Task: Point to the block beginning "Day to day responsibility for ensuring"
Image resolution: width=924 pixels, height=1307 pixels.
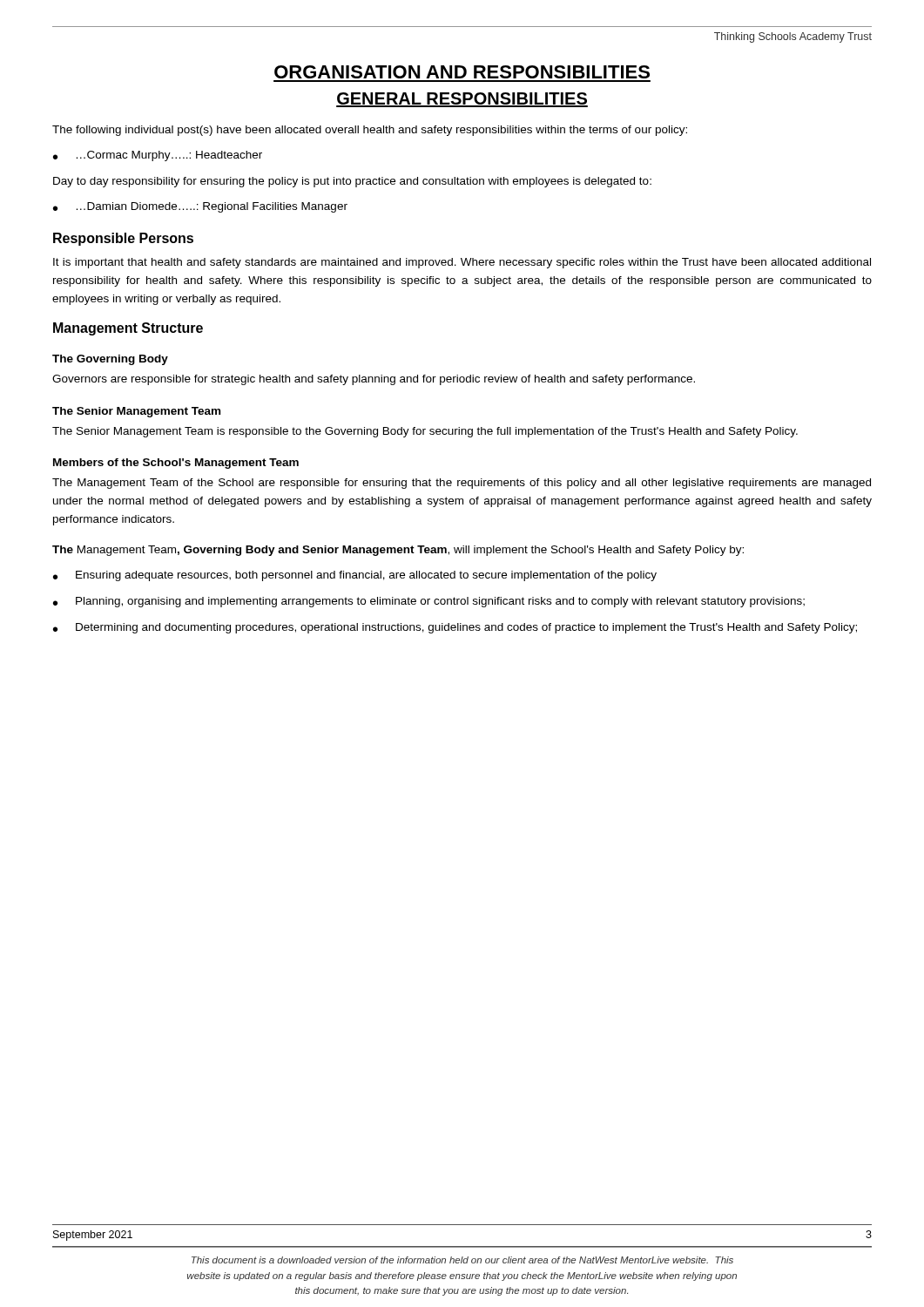Action: pos(352,181)
